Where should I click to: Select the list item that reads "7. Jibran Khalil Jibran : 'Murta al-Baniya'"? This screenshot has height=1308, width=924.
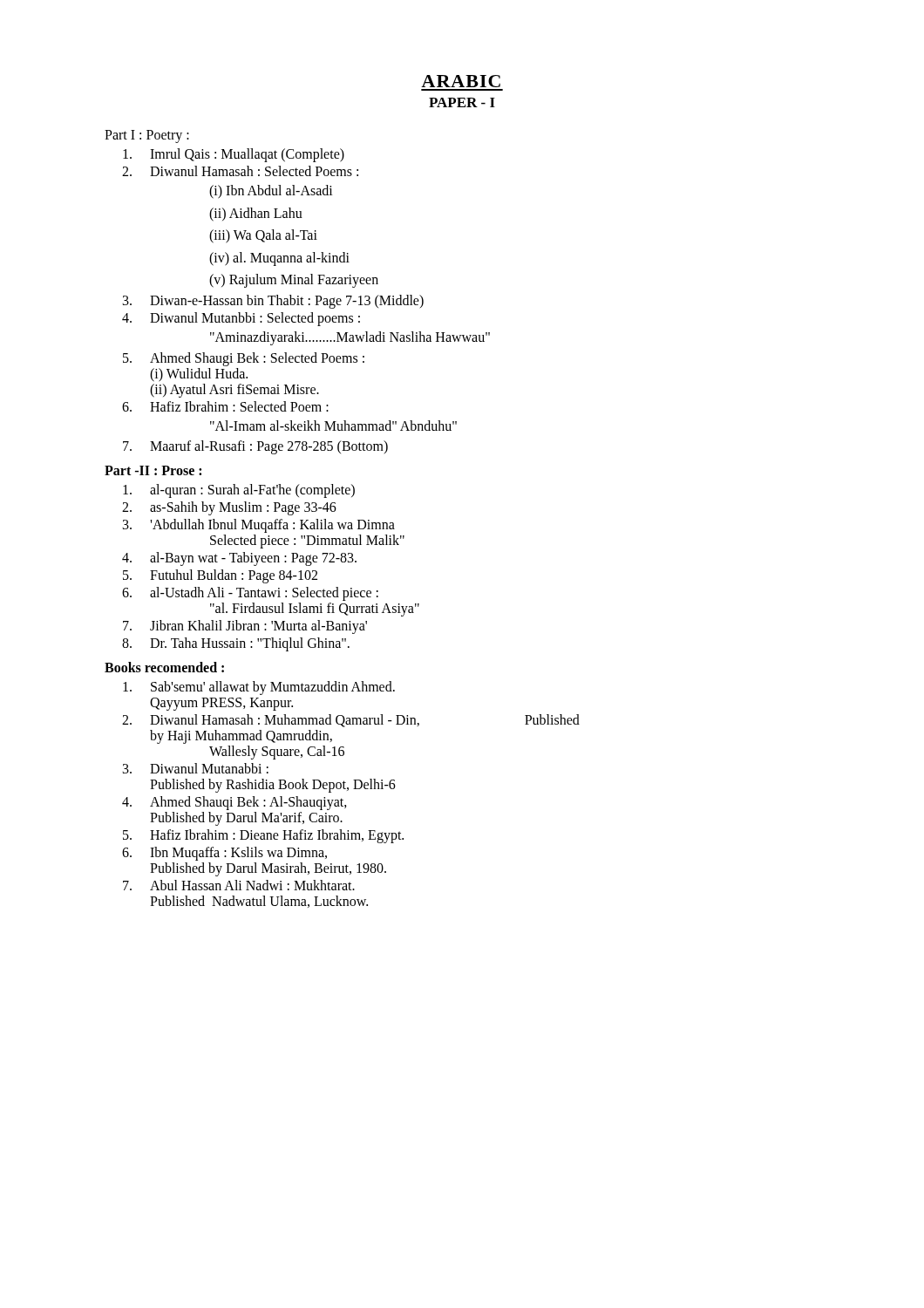236,626
